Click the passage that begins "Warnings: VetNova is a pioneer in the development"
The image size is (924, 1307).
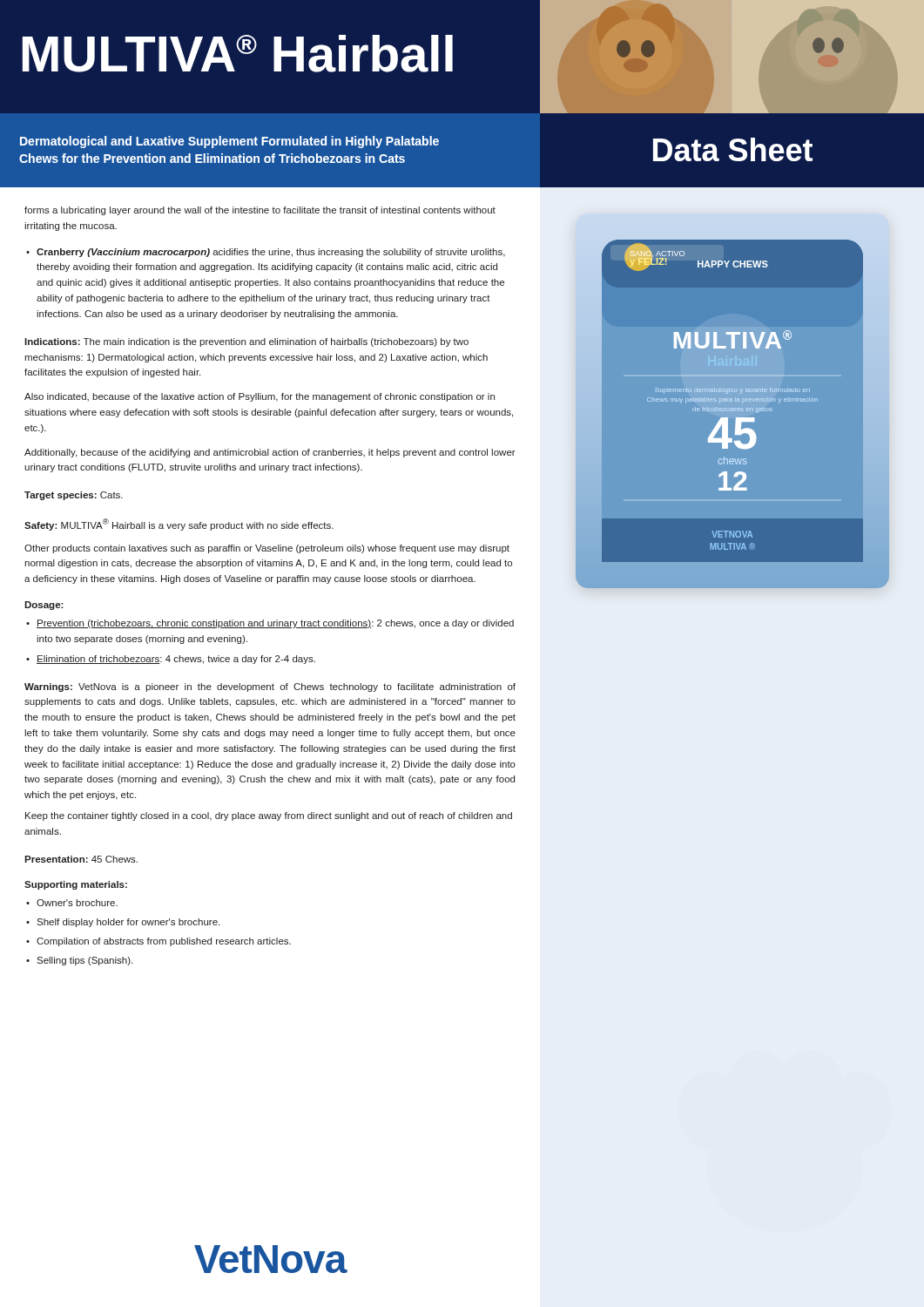tap(270, 740)
